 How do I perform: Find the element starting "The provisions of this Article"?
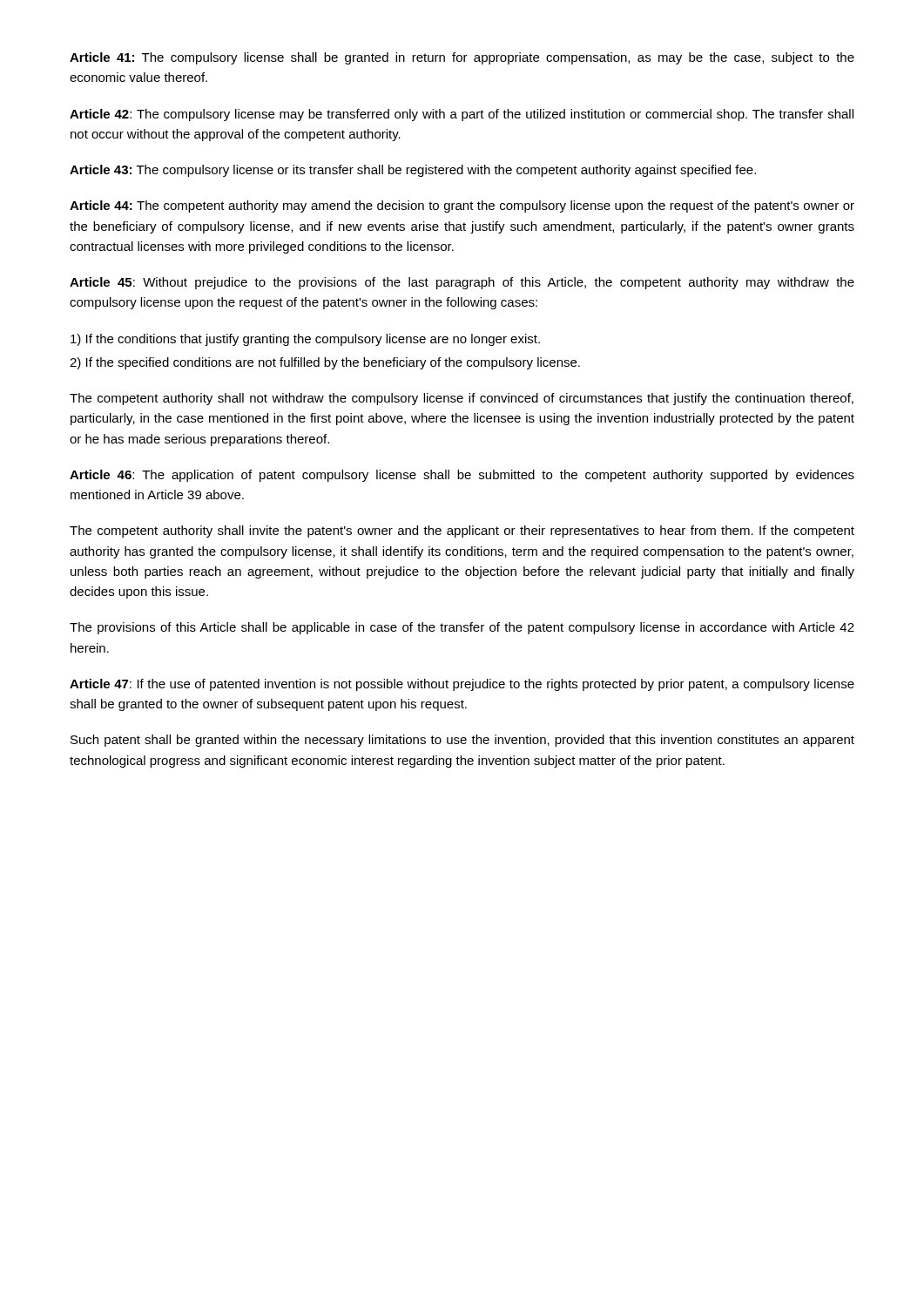pyautogui.click(x=462, y=637)
